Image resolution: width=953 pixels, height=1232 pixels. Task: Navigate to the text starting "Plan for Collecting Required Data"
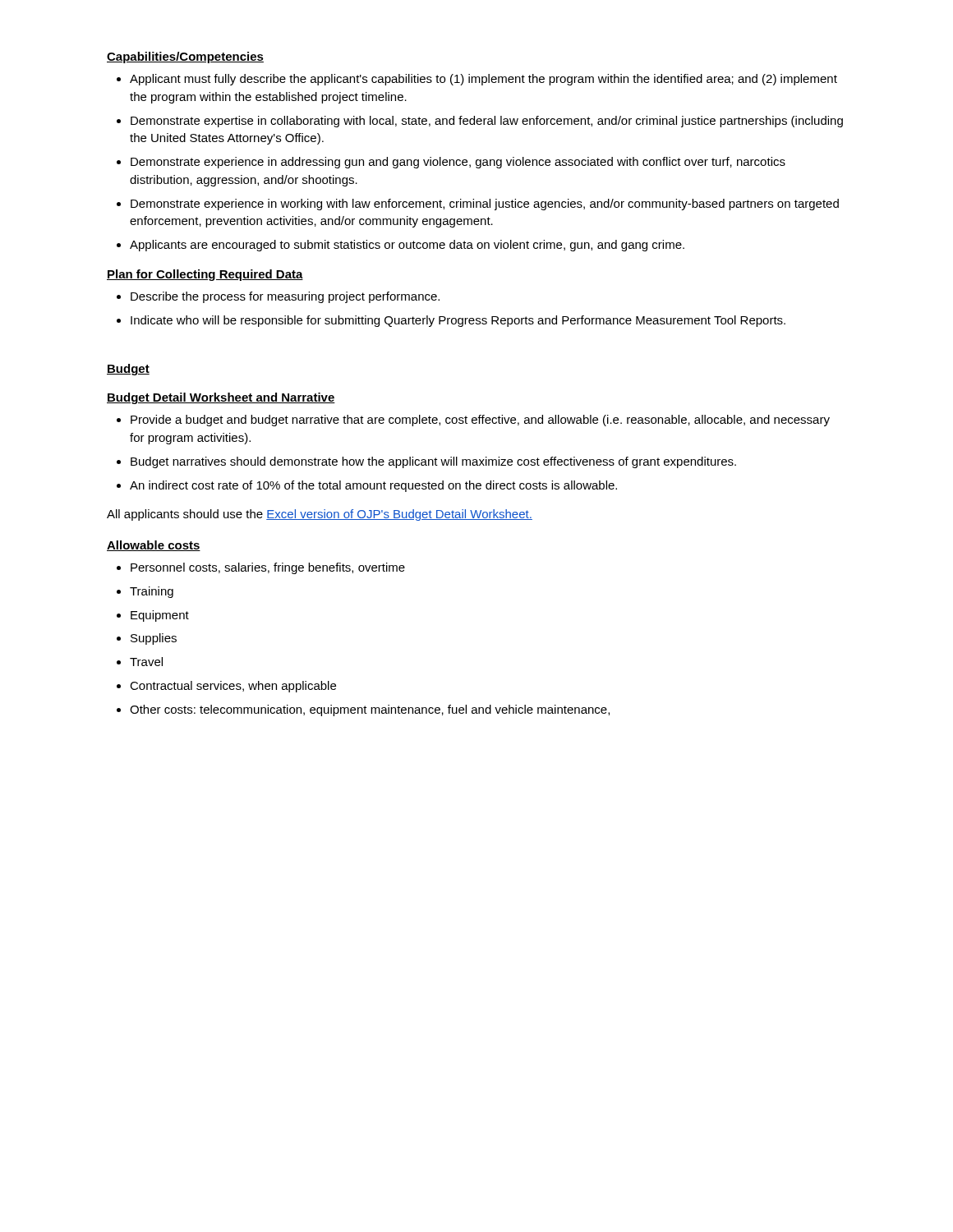click(205, 274)
